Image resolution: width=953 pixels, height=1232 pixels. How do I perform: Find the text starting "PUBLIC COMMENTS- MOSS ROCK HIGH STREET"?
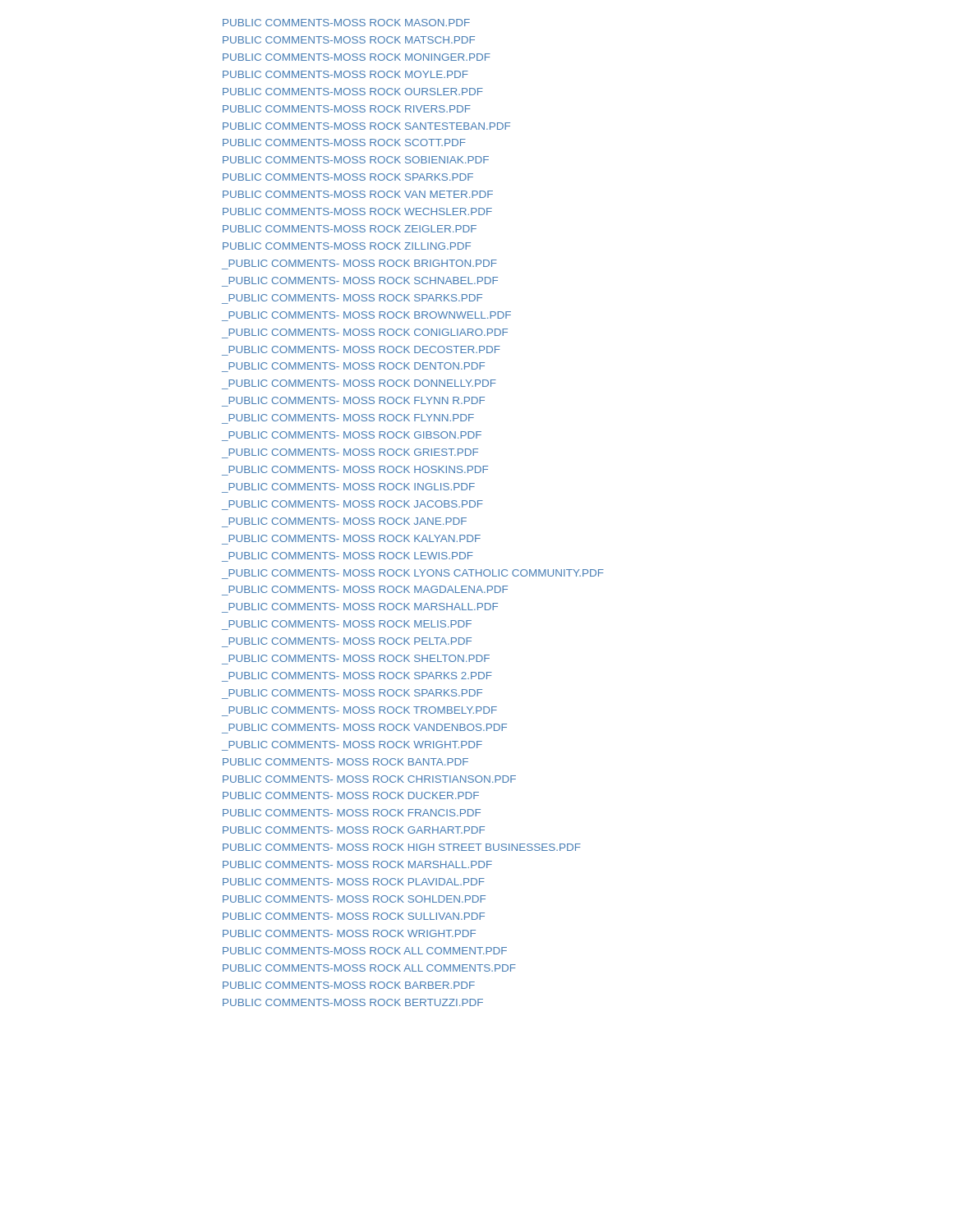[401, 847]
